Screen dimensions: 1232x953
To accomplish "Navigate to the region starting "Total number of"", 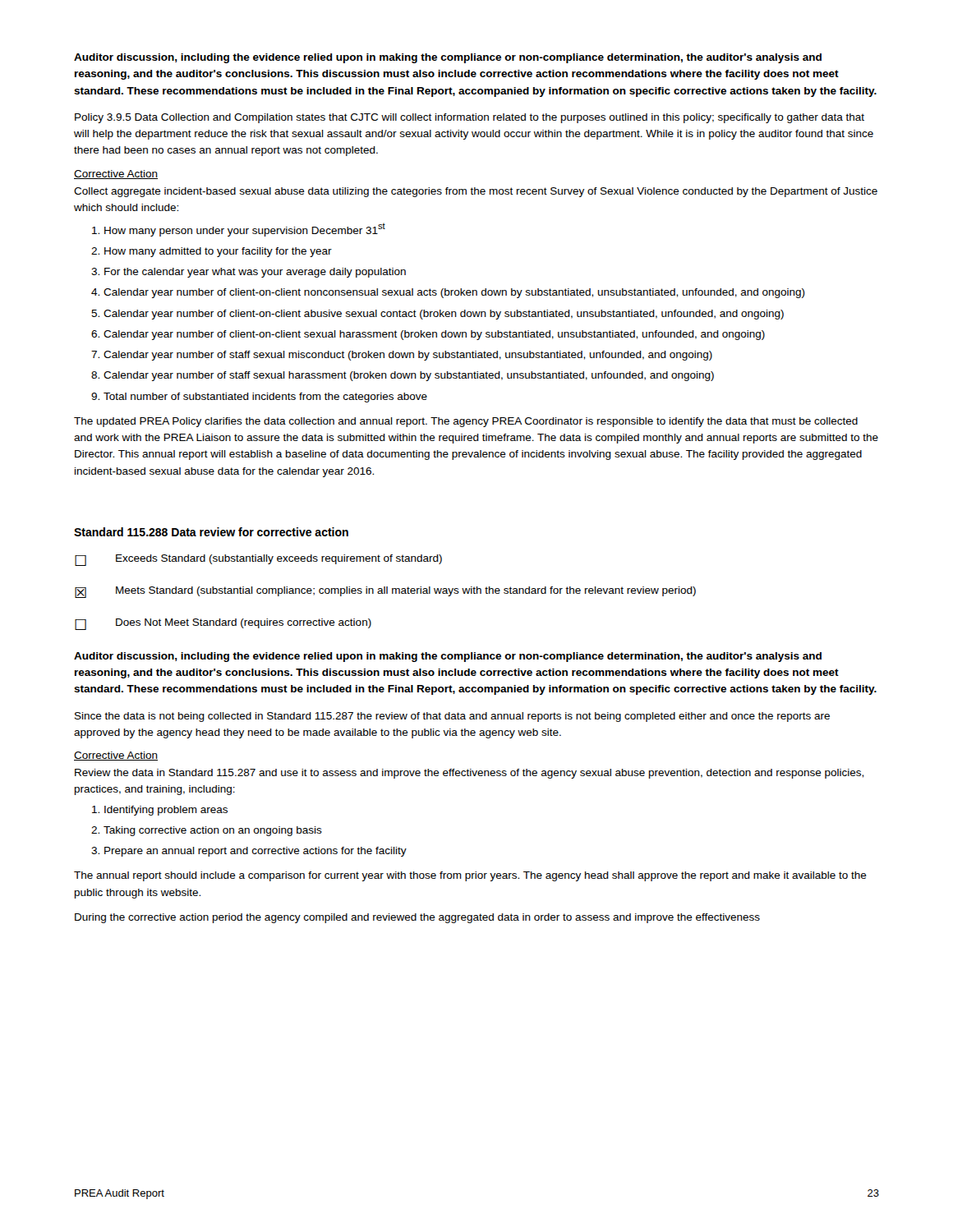I will click(x=265, y=396).
